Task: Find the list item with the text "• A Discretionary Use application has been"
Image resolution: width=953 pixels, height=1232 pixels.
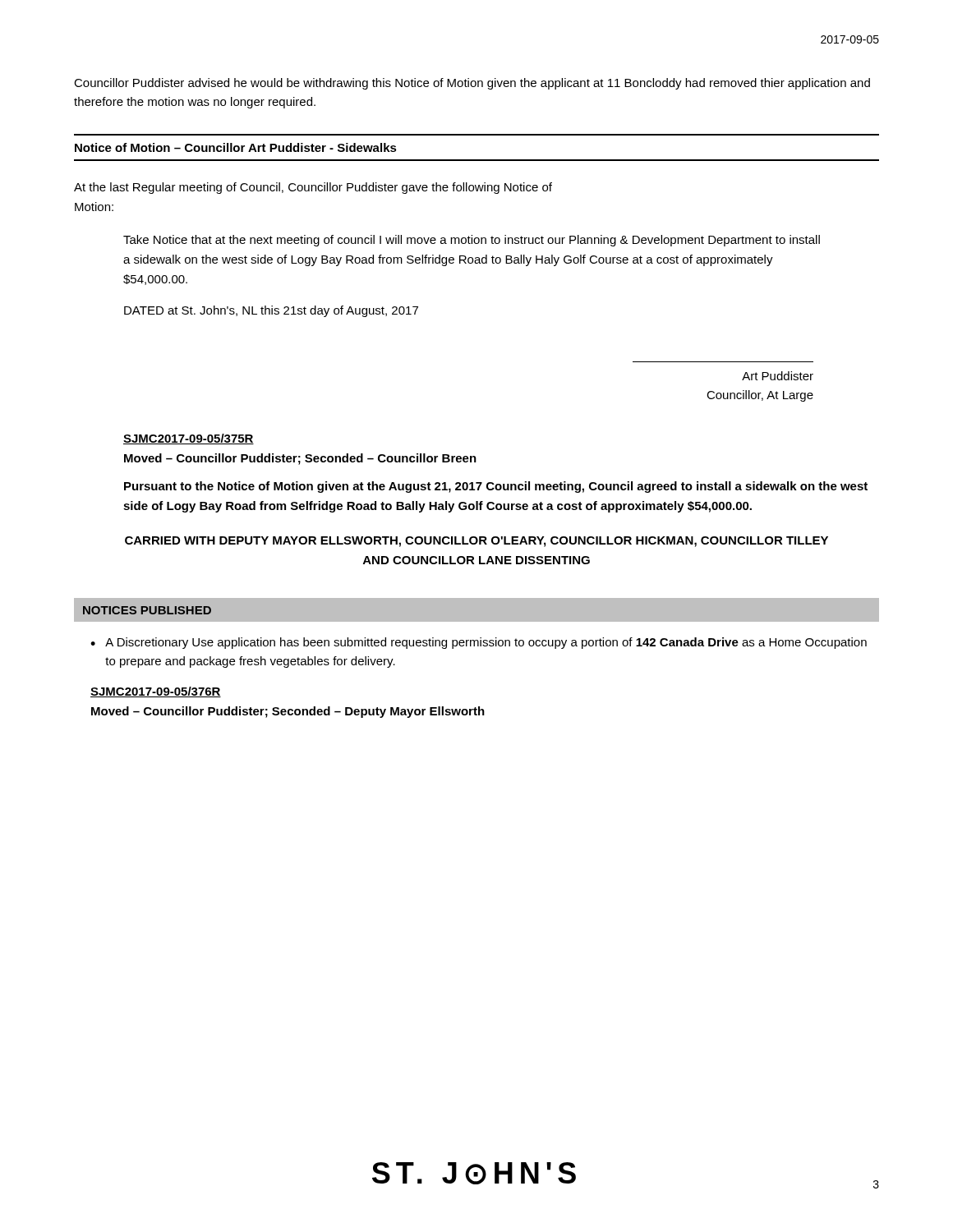Action: coord(485,652)
